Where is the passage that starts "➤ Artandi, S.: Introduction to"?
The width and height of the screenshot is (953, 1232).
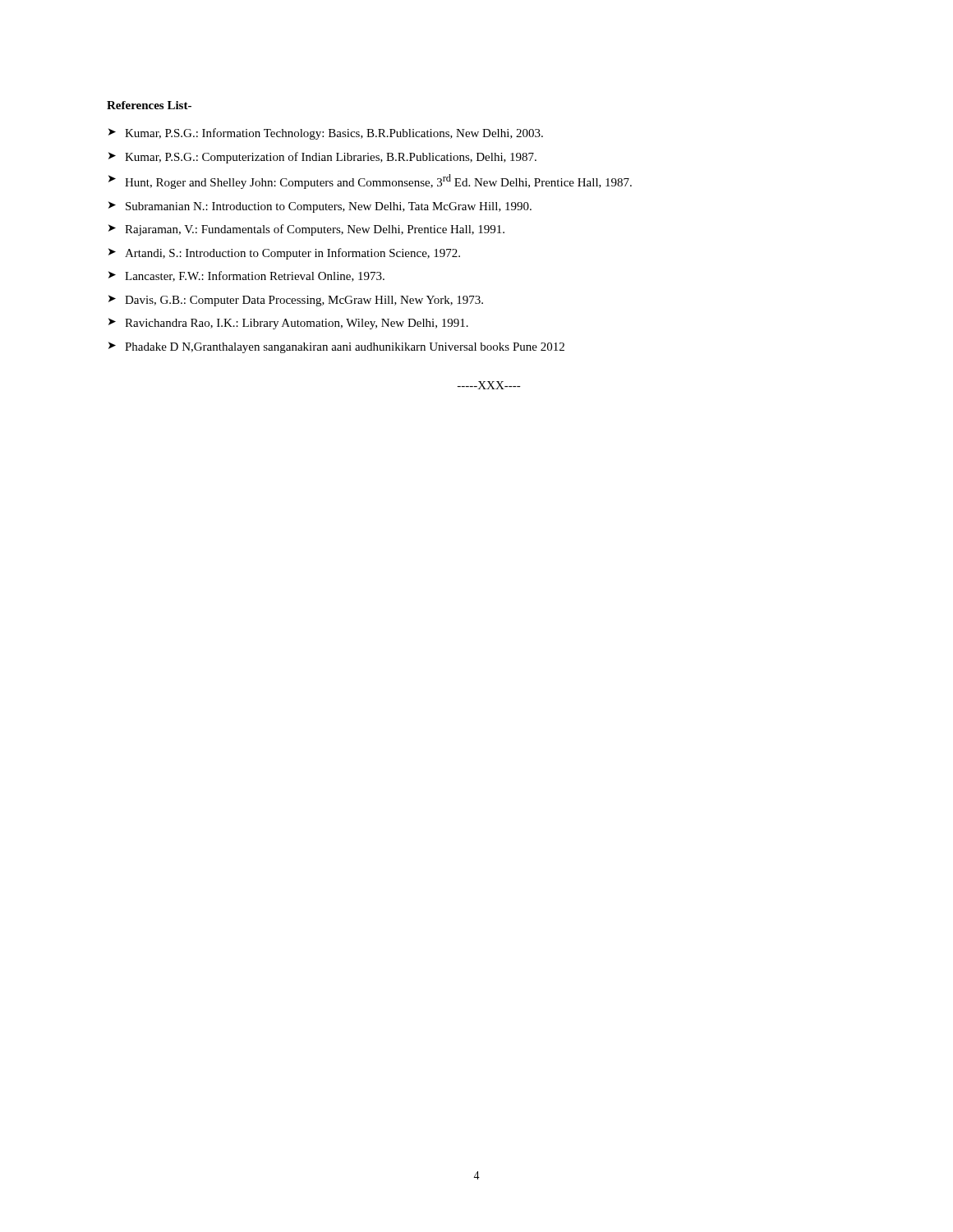[x=284, y=253]
